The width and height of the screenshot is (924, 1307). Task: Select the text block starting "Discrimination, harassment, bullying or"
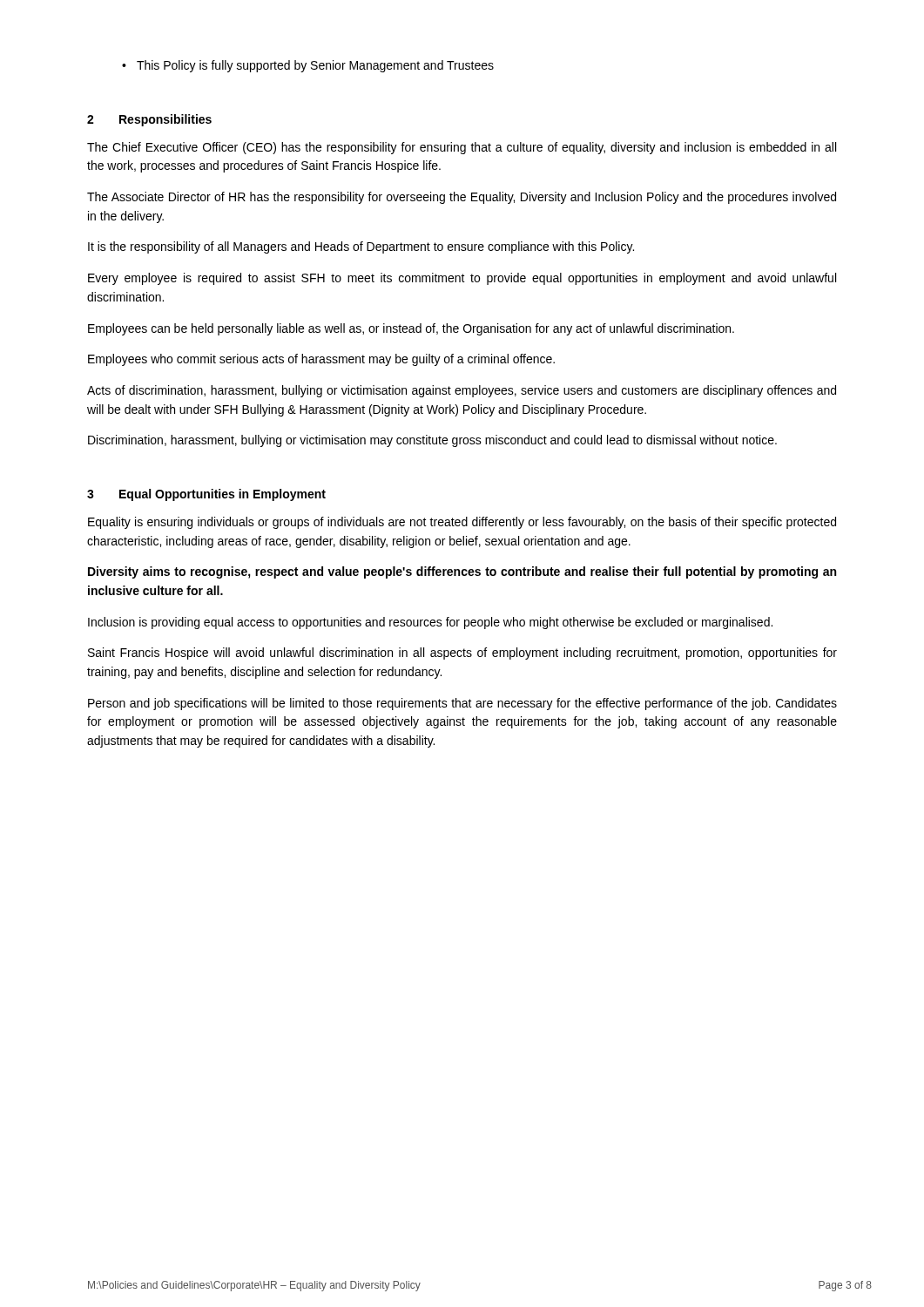(x=462, y=441)
